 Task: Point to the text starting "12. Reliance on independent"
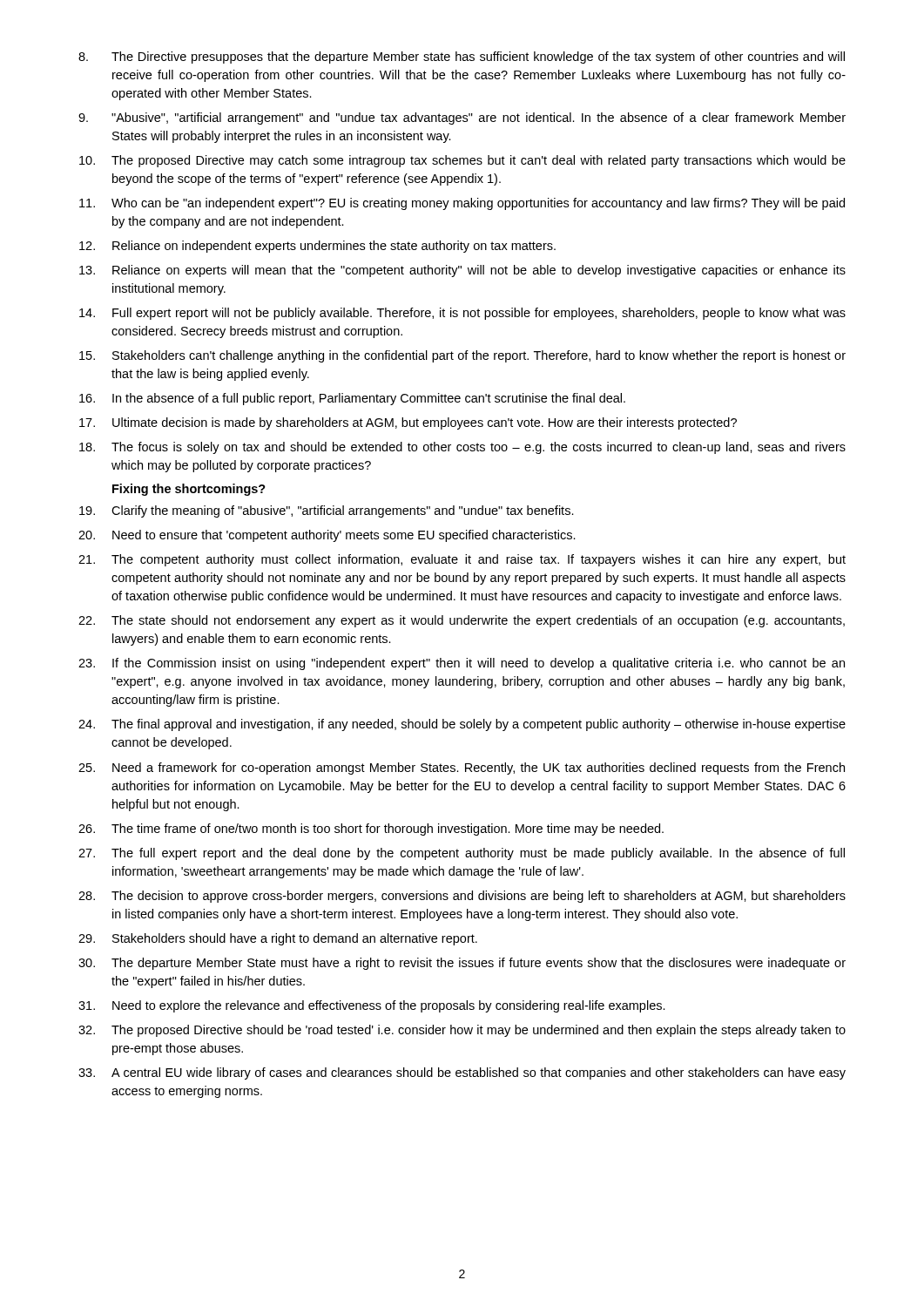pos(462,246)
